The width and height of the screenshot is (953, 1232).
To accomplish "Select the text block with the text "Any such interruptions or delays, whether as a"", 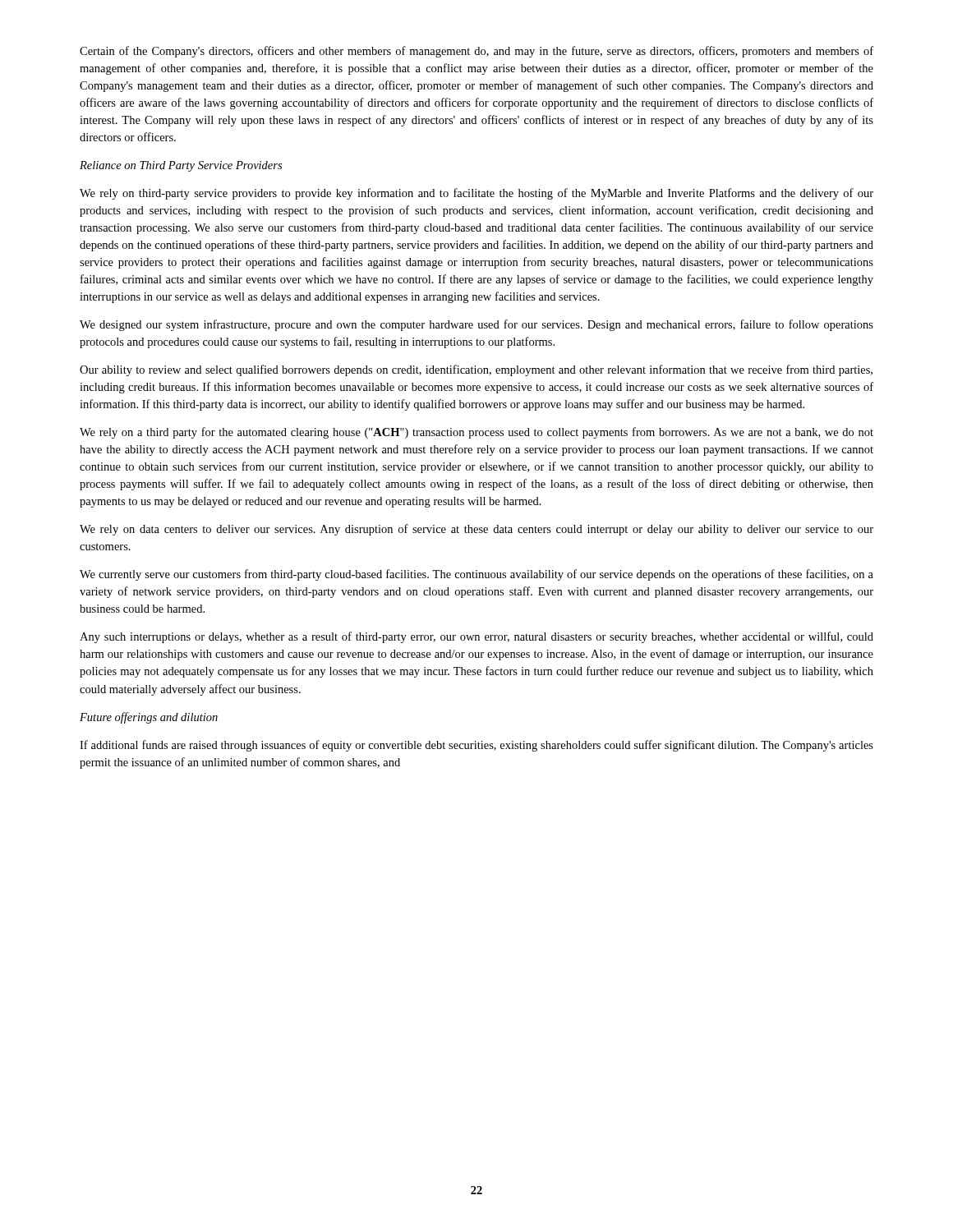I will point(476,663).
